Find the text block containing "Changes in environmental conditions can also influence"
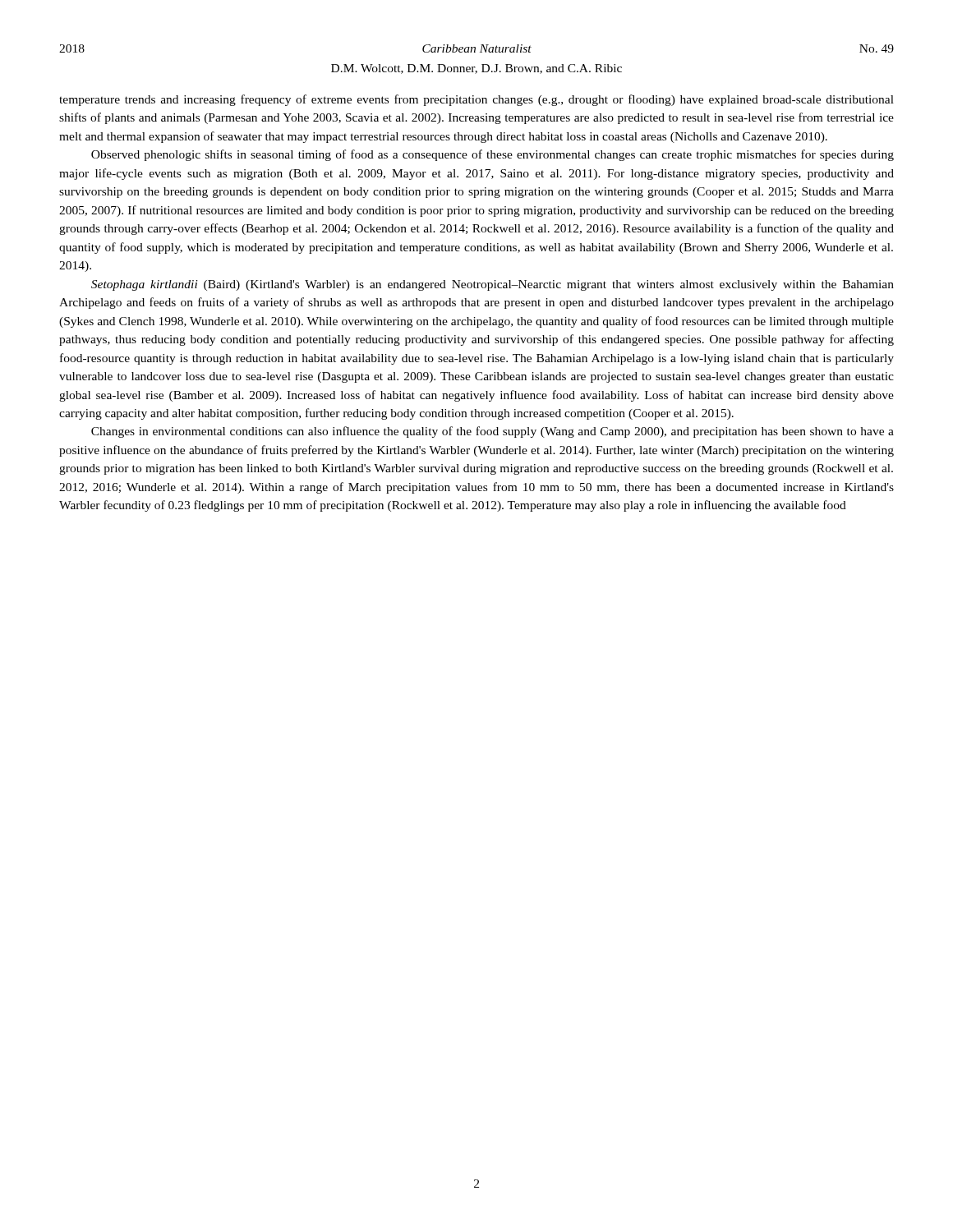 pyautogui.click(x=476, y=469)
